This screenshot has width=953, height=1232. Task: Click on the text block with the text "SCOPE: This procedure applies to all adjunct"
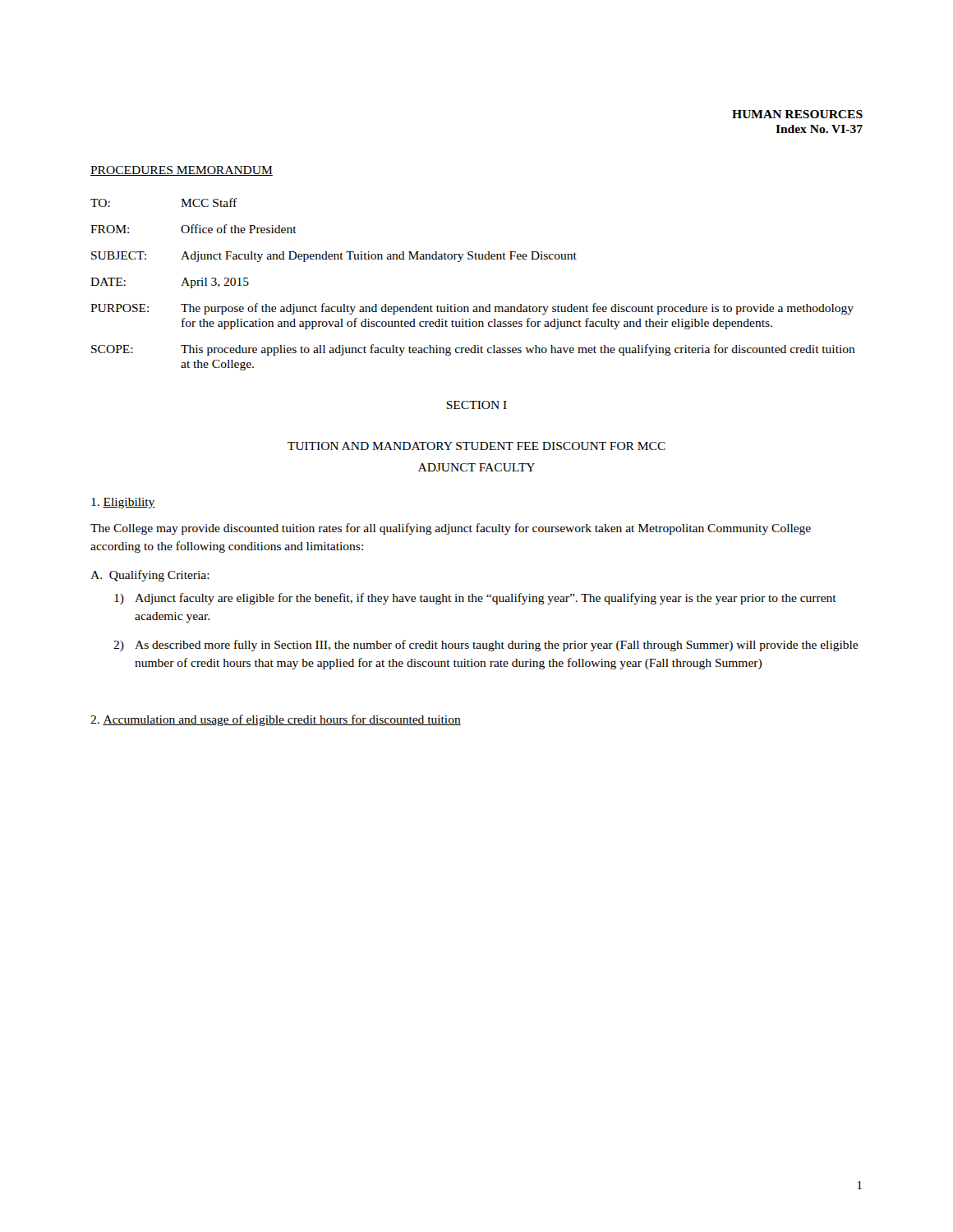(476, 356)
